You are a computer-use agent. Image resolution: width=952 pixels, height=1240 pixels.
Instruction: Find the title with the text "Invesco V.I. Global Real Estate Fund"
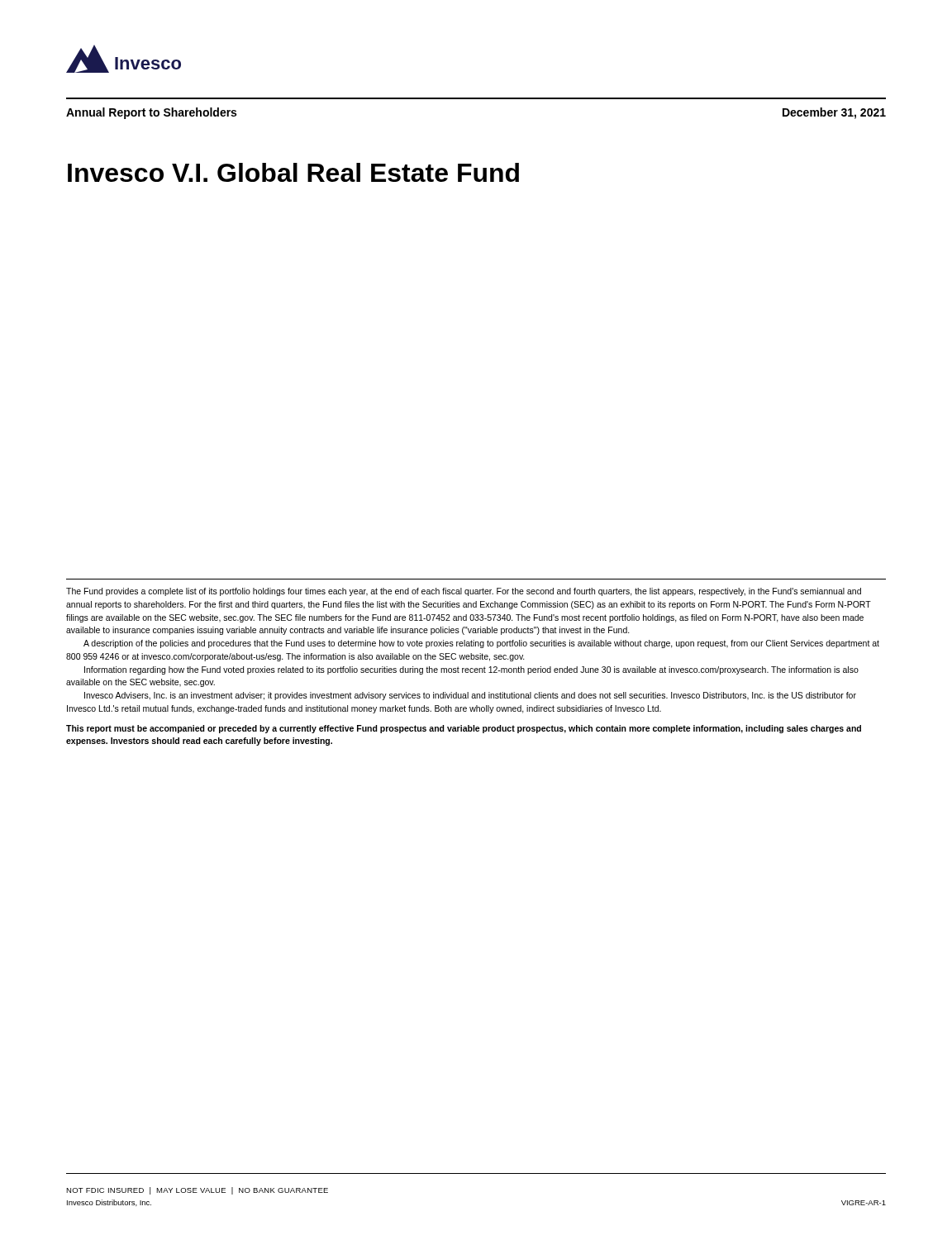pyautogui.click(x=476, y=173)
